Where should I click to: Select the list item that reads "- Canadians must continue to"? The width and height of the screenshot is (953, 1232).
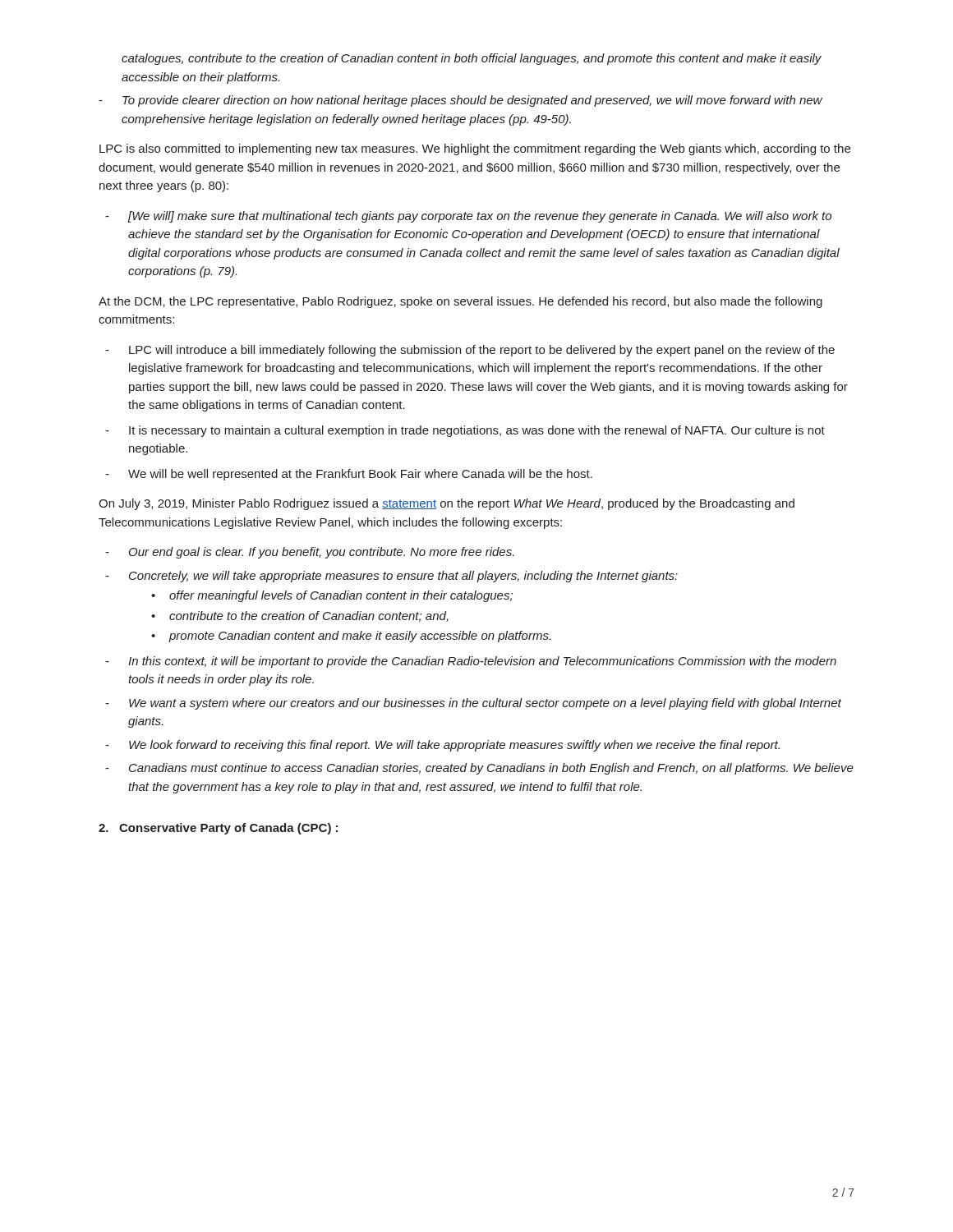pos(480,777)
